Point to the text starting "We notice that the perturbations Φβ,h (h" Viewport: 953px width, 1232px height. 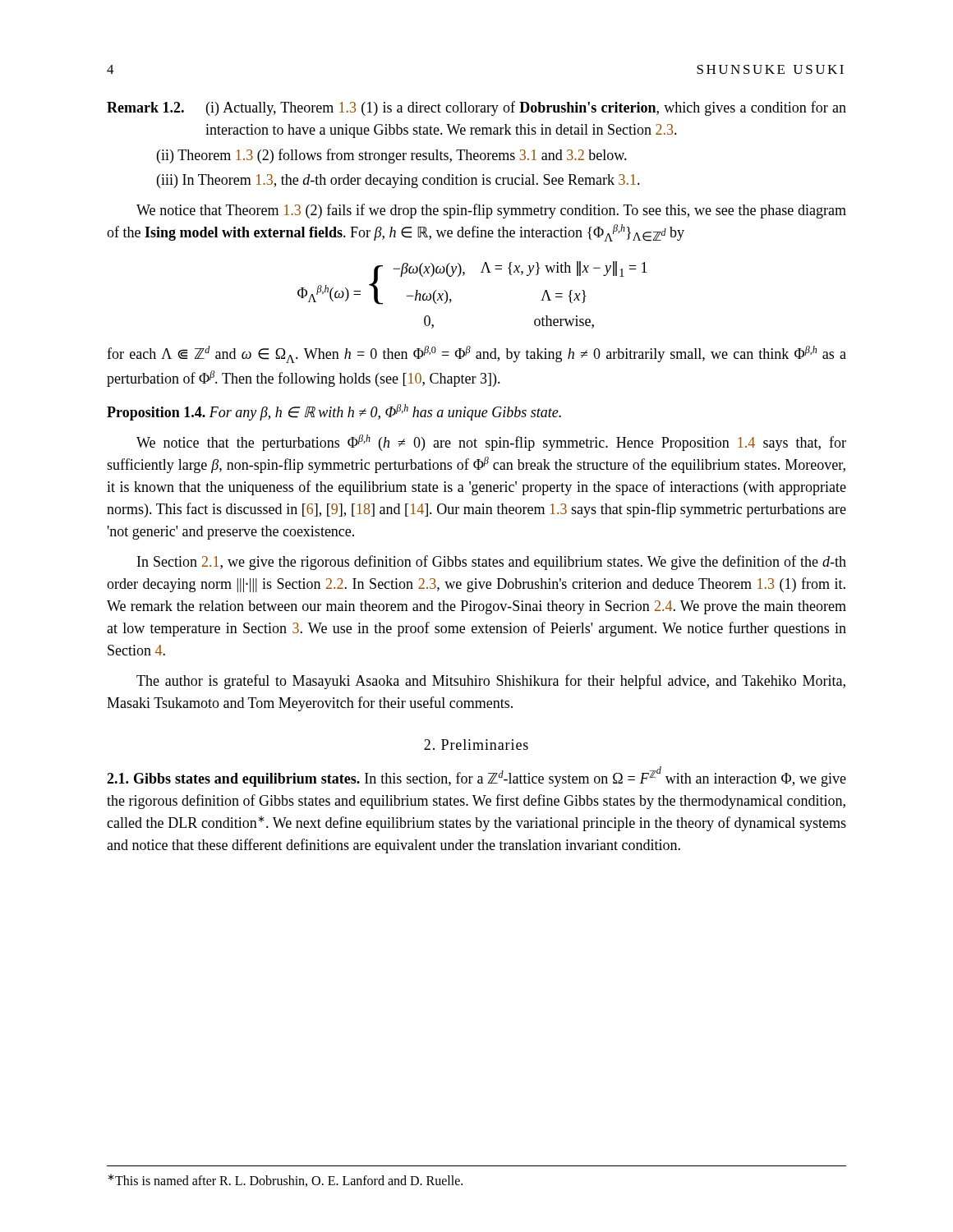coord(476,487)
